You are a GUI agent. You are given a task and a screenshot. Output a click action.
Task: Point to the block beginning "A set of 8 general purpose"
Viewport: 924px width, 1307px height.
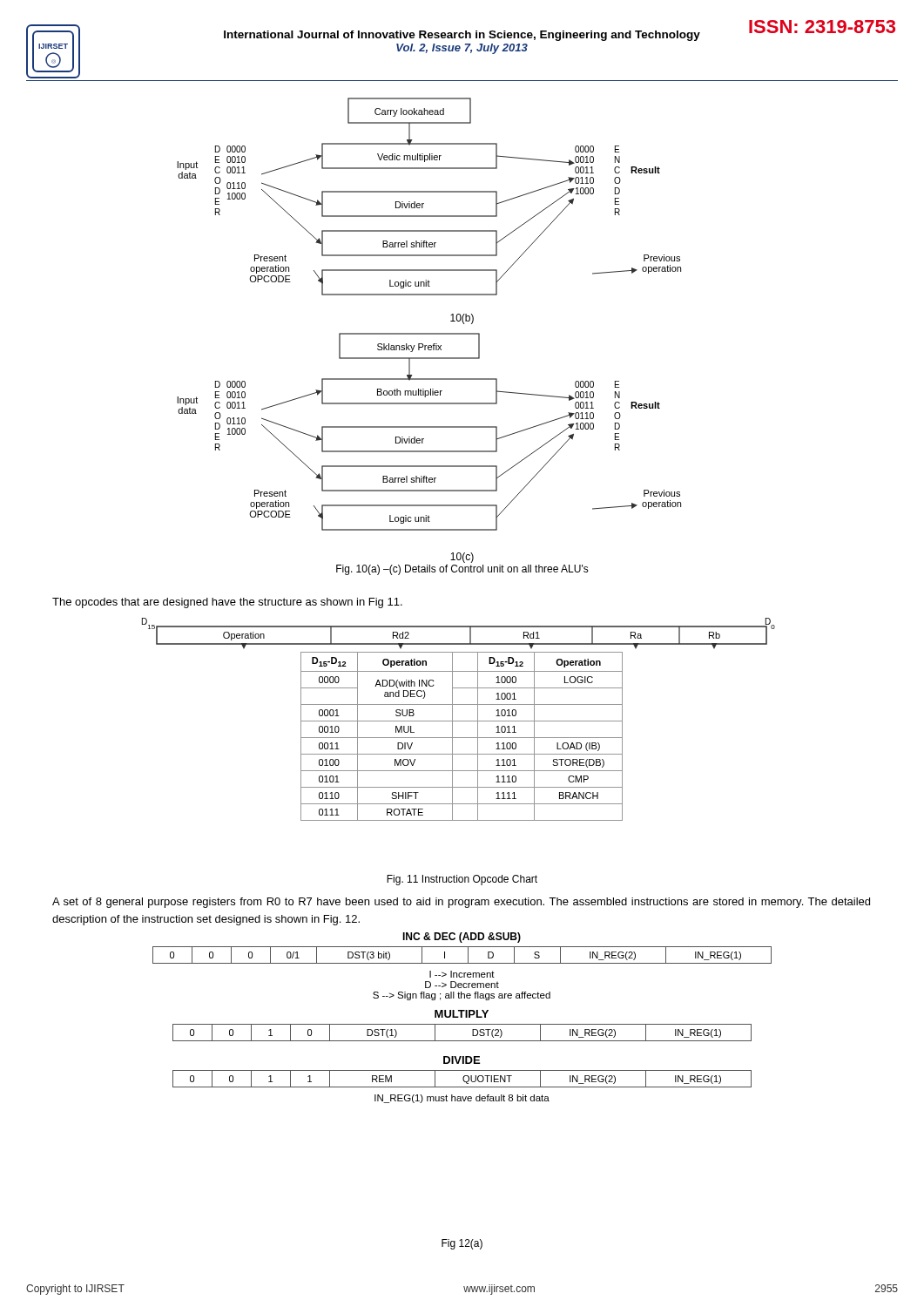coord(462,910)
